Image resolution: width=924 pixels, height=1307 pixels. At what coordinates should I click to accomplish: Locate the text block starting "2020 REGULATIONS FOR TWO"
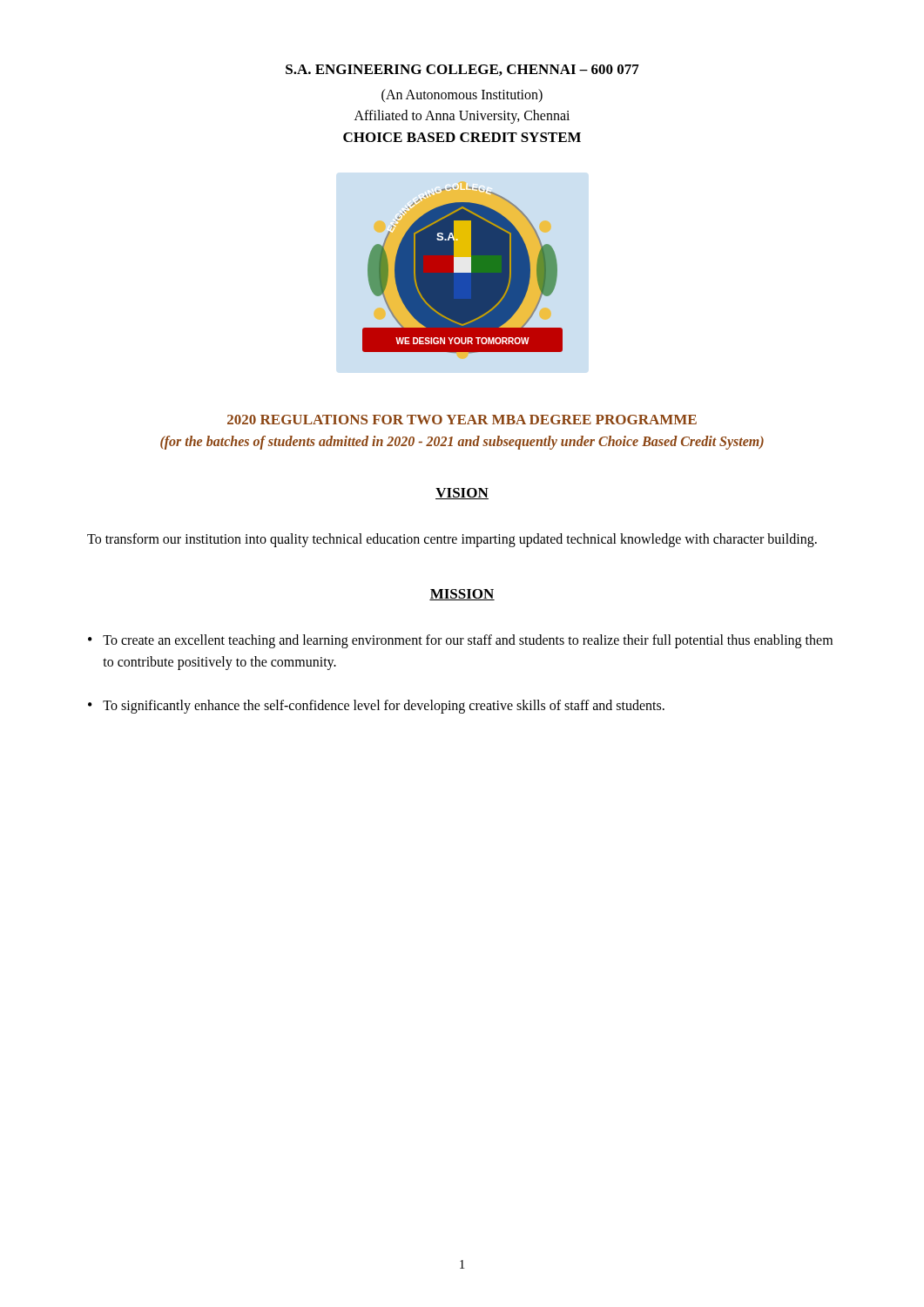click(462, 420)
